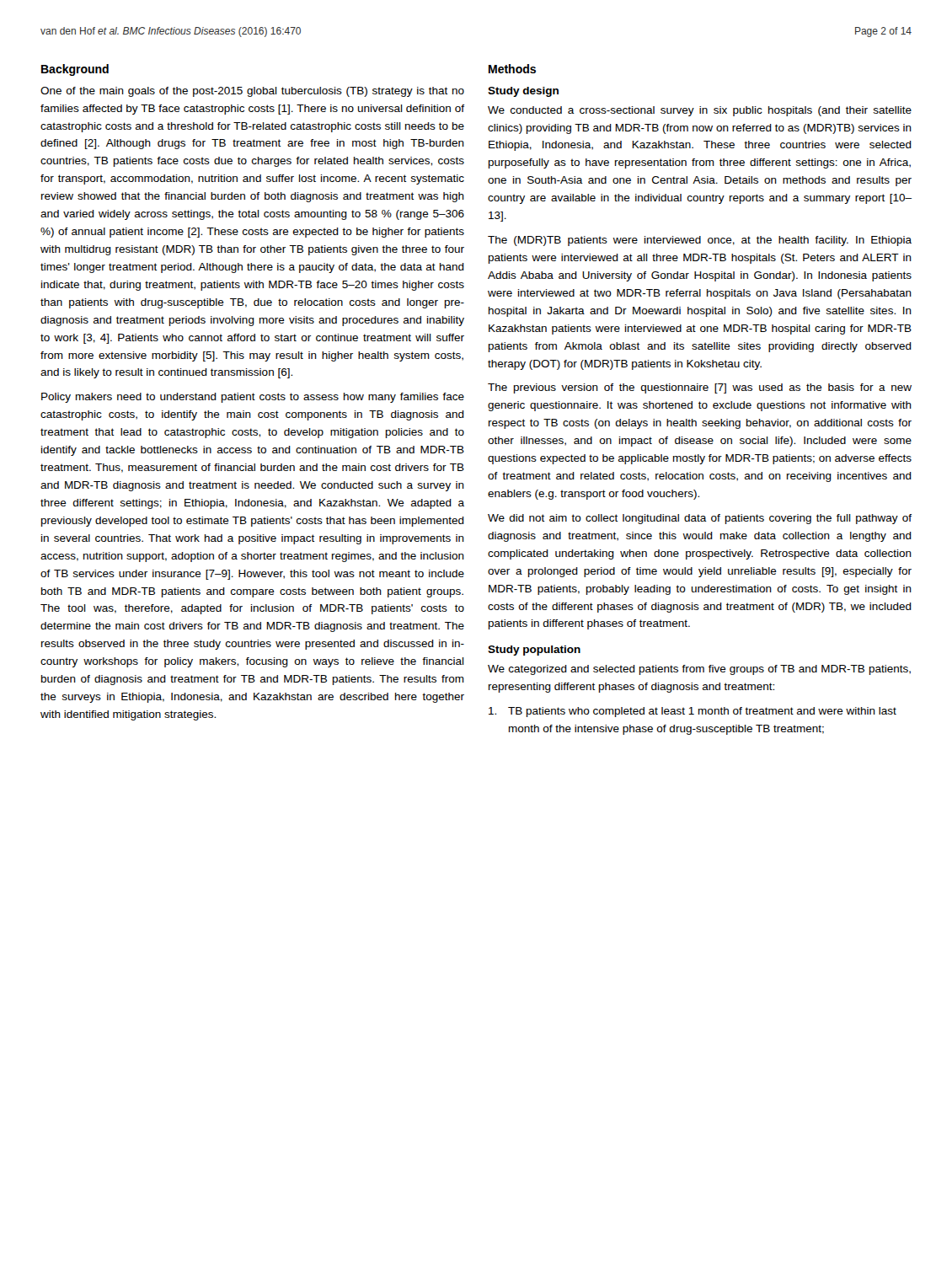This screenshot has width=952, height=1264.
Task: Locate the text block that reads "We did not aim"
Action: (700, 571)
